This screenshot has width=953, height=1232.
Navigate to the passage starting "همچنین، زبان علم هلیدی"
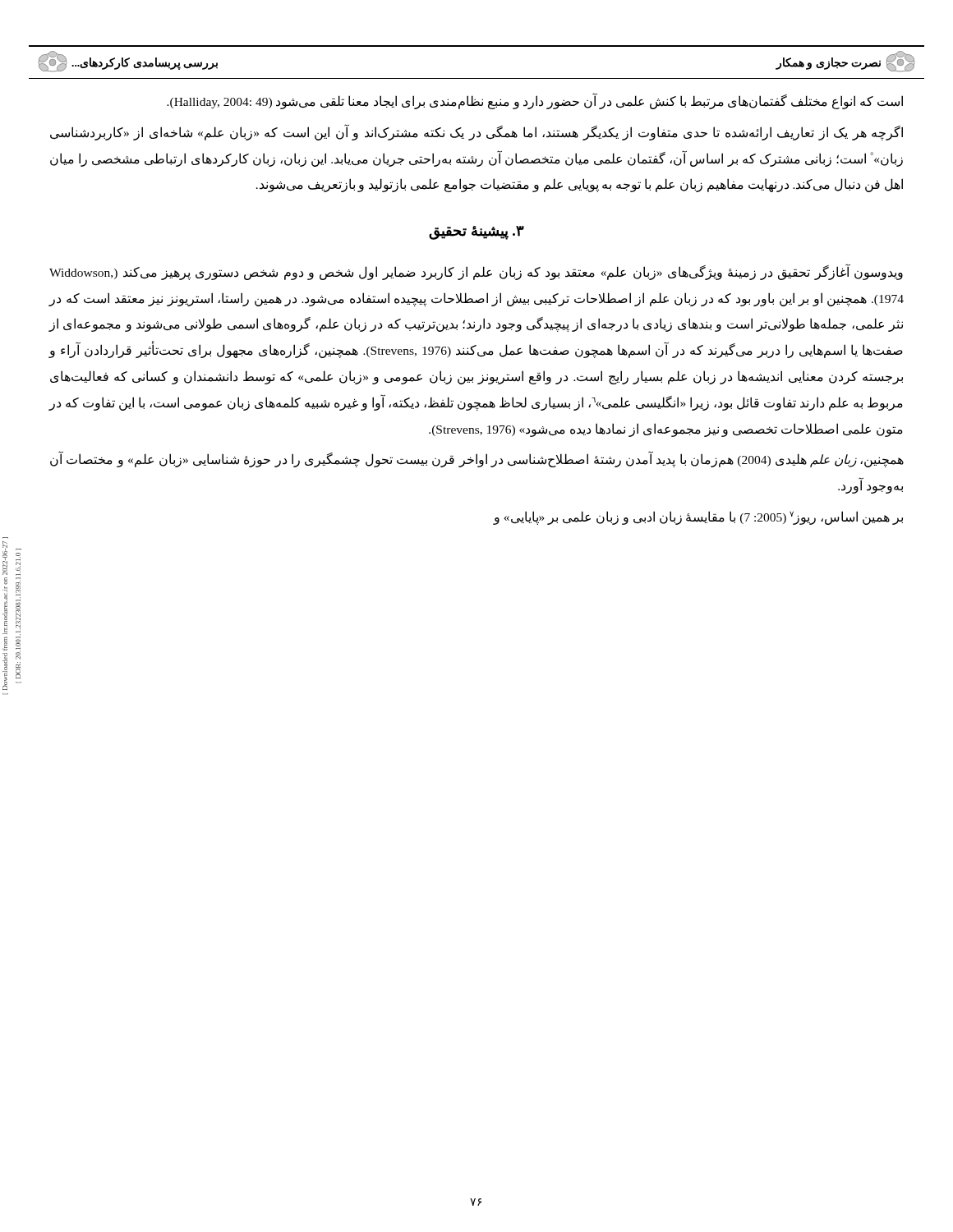pyautogui.click(x=476, y=473)
